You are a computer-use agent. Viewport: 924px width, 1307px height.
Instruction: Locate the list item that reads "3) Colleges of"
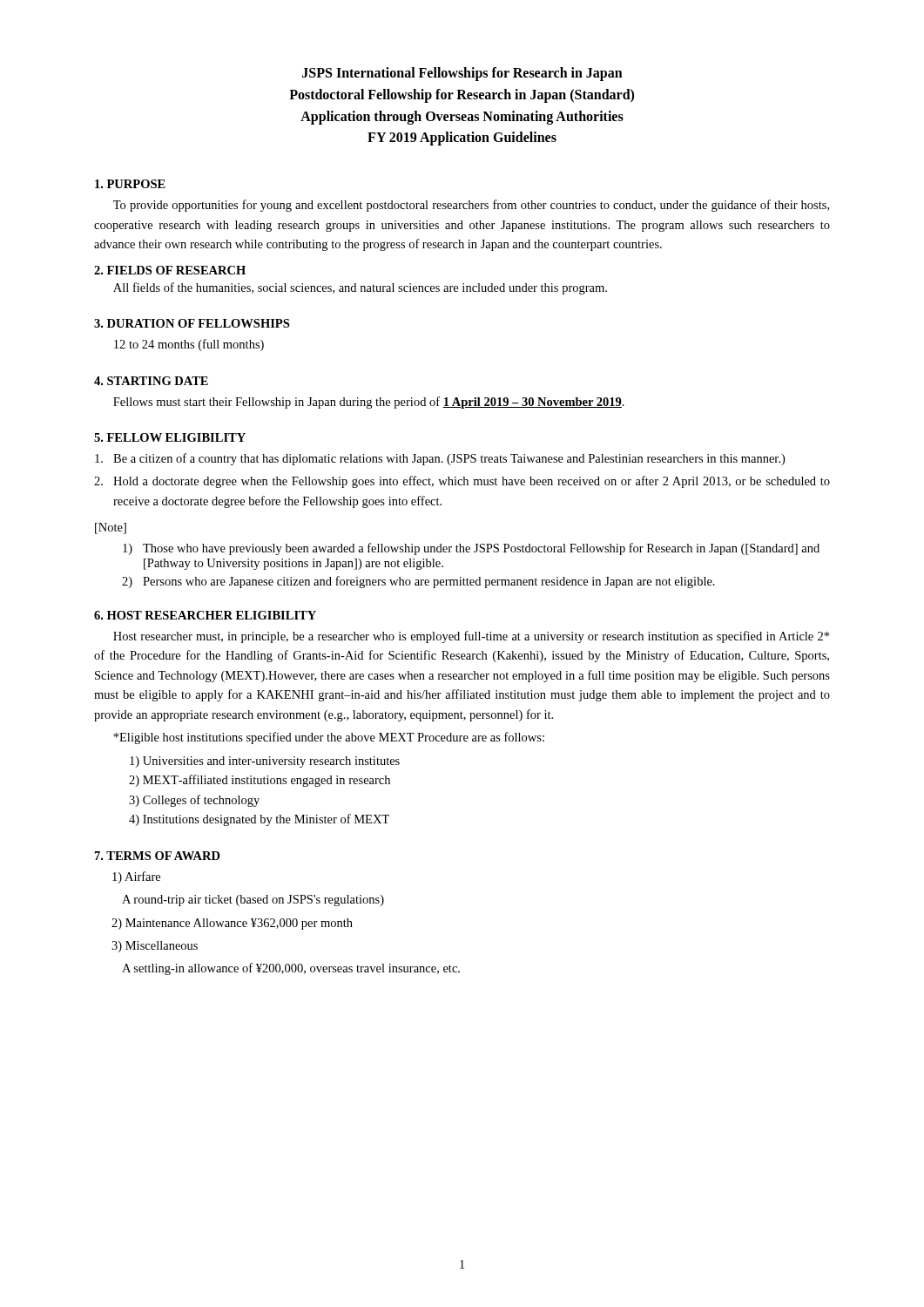(194, 800)
